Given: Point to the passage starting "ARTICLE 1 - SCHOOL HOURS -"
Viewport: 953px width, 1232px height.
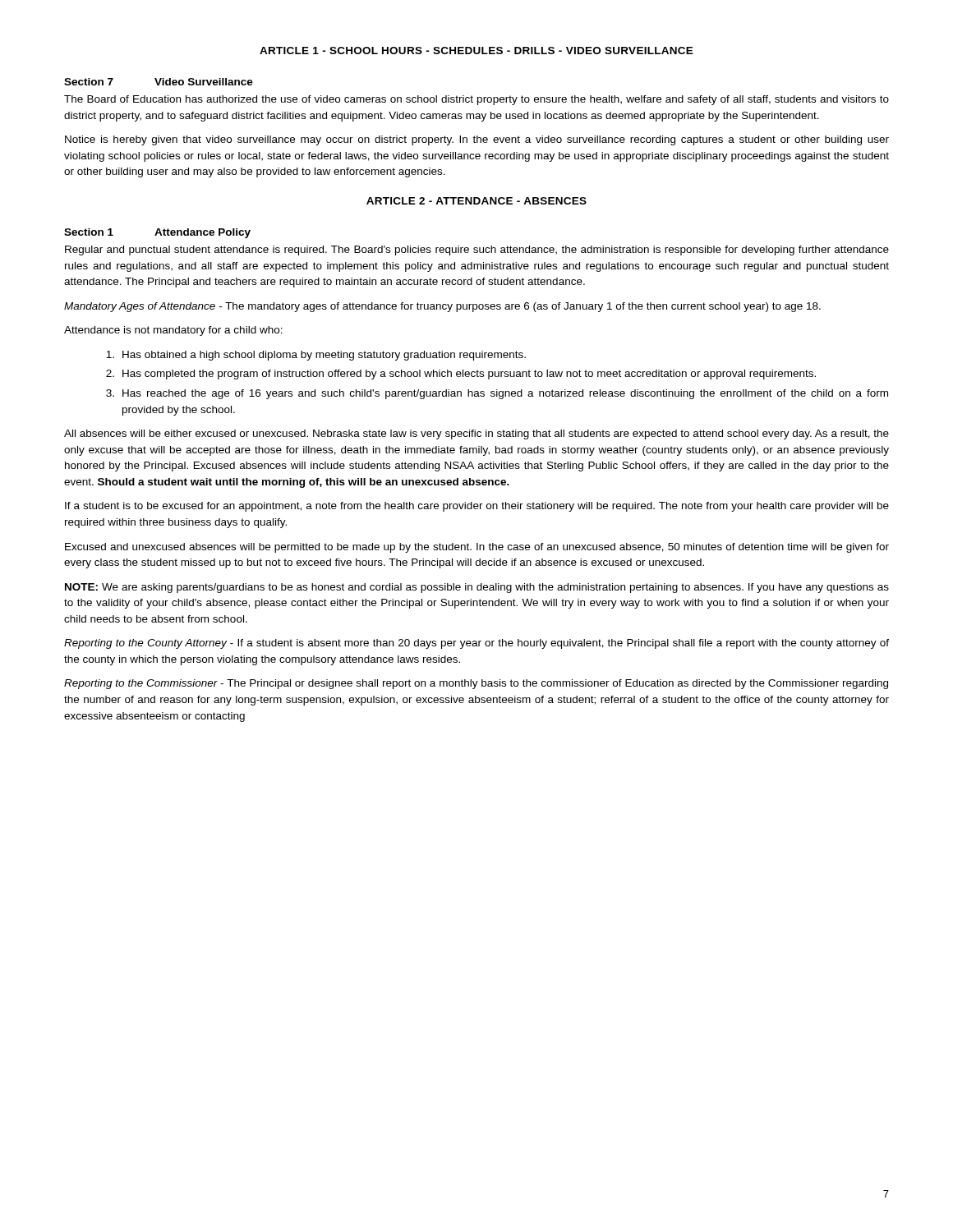Looking at the screenshot, I should pos(476,51).
